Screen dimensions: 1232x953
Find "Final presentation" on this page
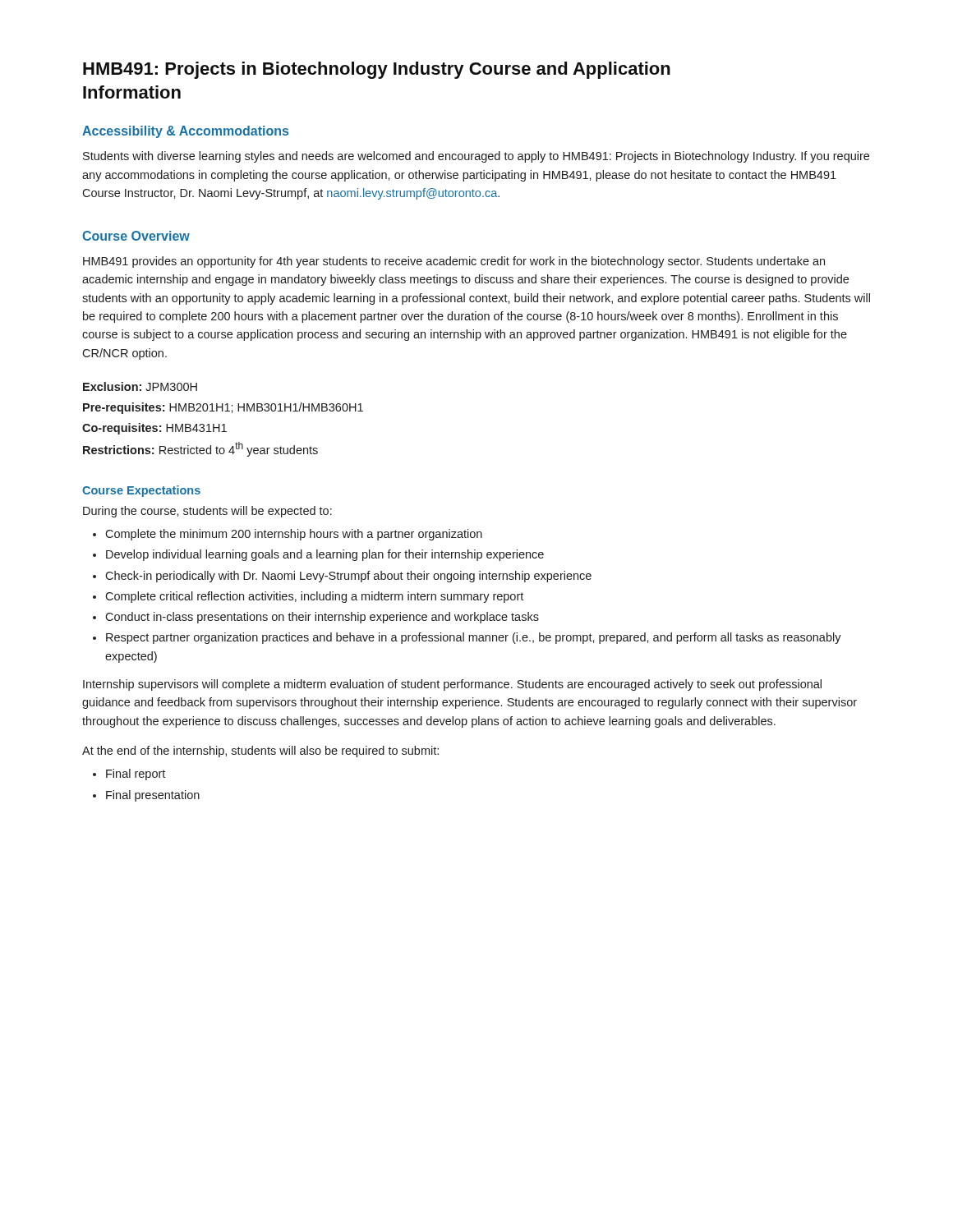(x=152, y=795)
